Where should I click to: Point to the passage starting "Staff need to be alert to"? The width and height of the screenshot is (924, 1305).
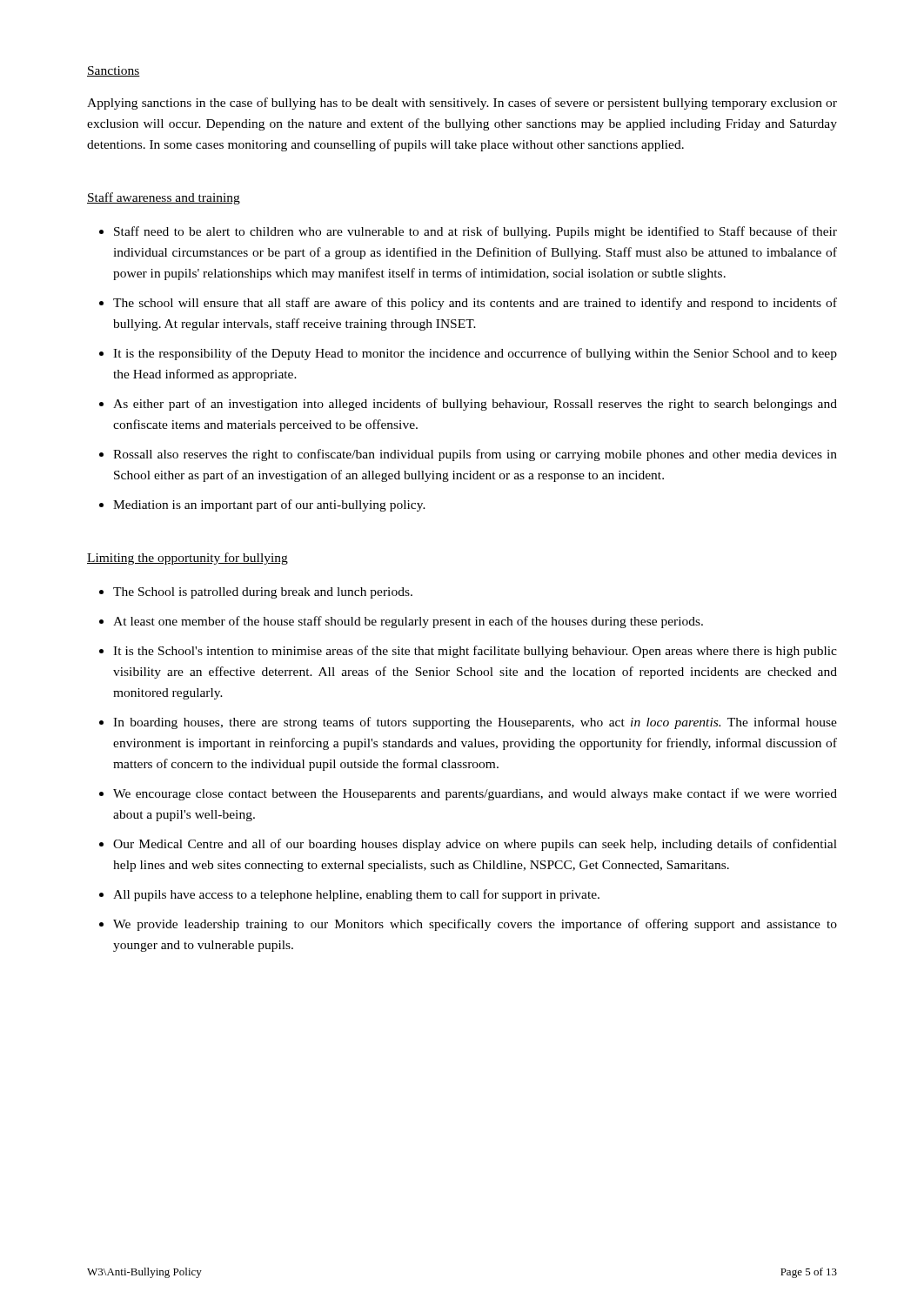click(x=475, y=252)
